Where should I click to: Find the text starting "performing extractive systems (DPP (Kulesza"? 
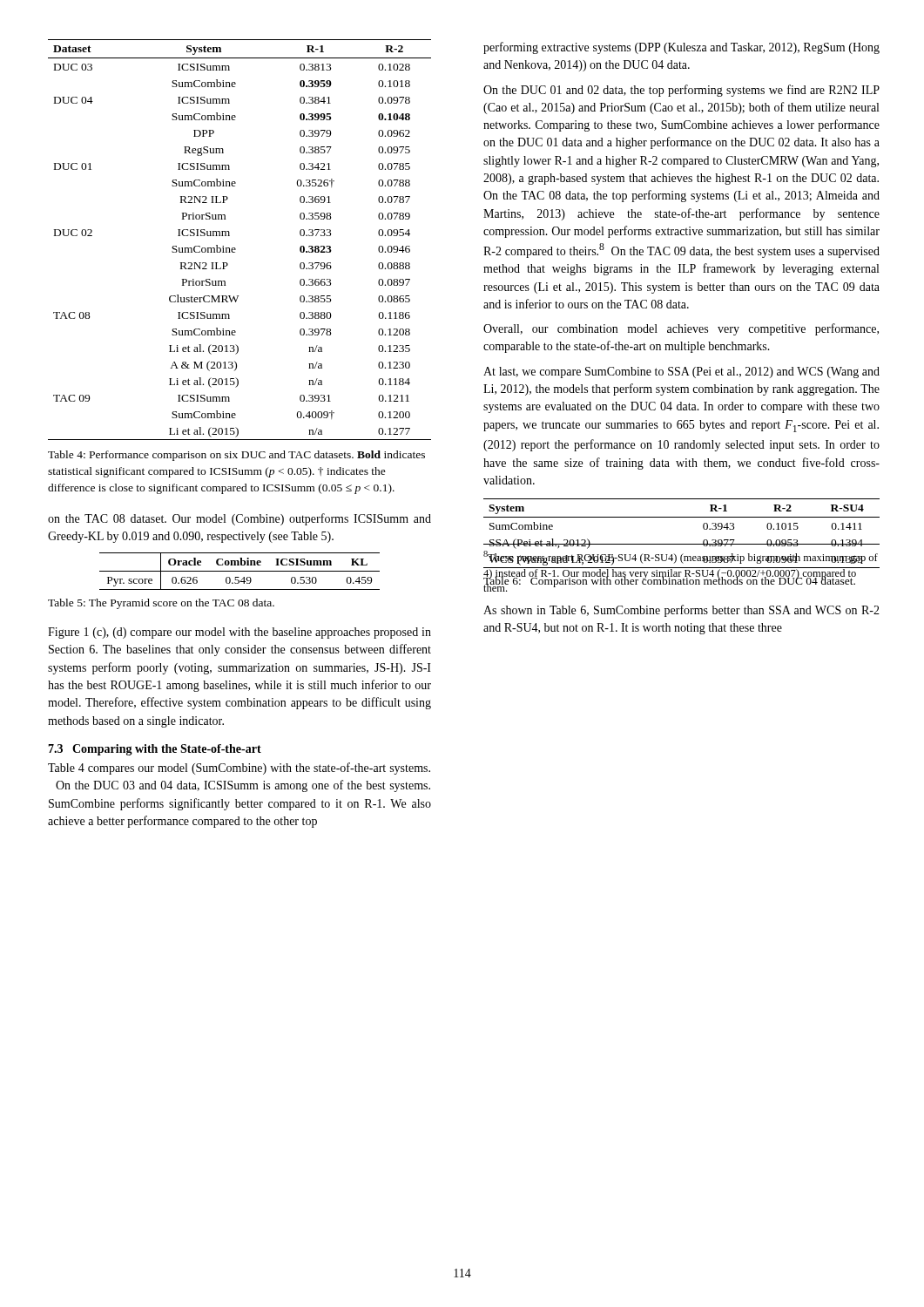tap(681, 56)
